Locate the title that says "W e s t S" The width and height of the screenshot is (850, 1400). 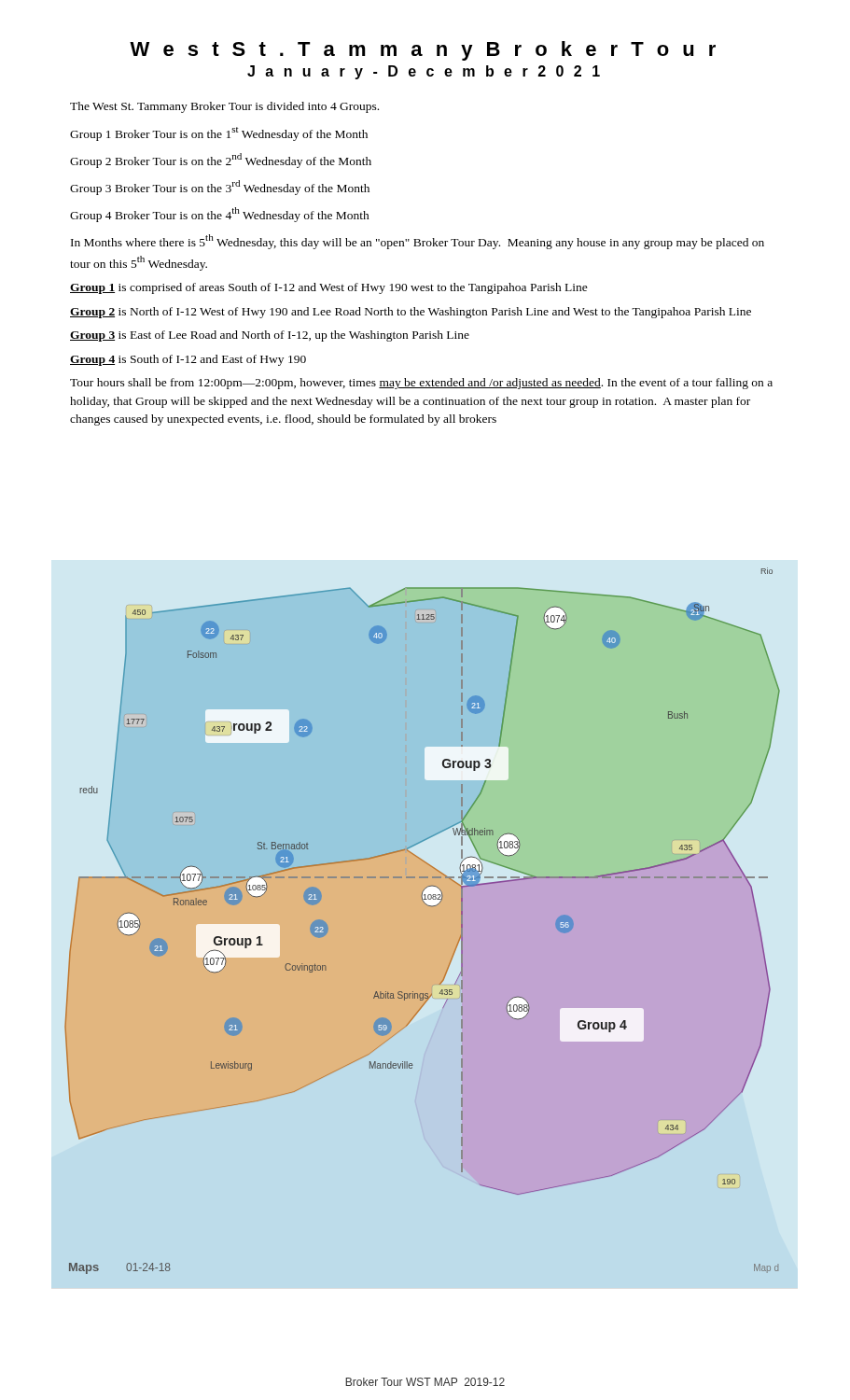coord(425,59)
